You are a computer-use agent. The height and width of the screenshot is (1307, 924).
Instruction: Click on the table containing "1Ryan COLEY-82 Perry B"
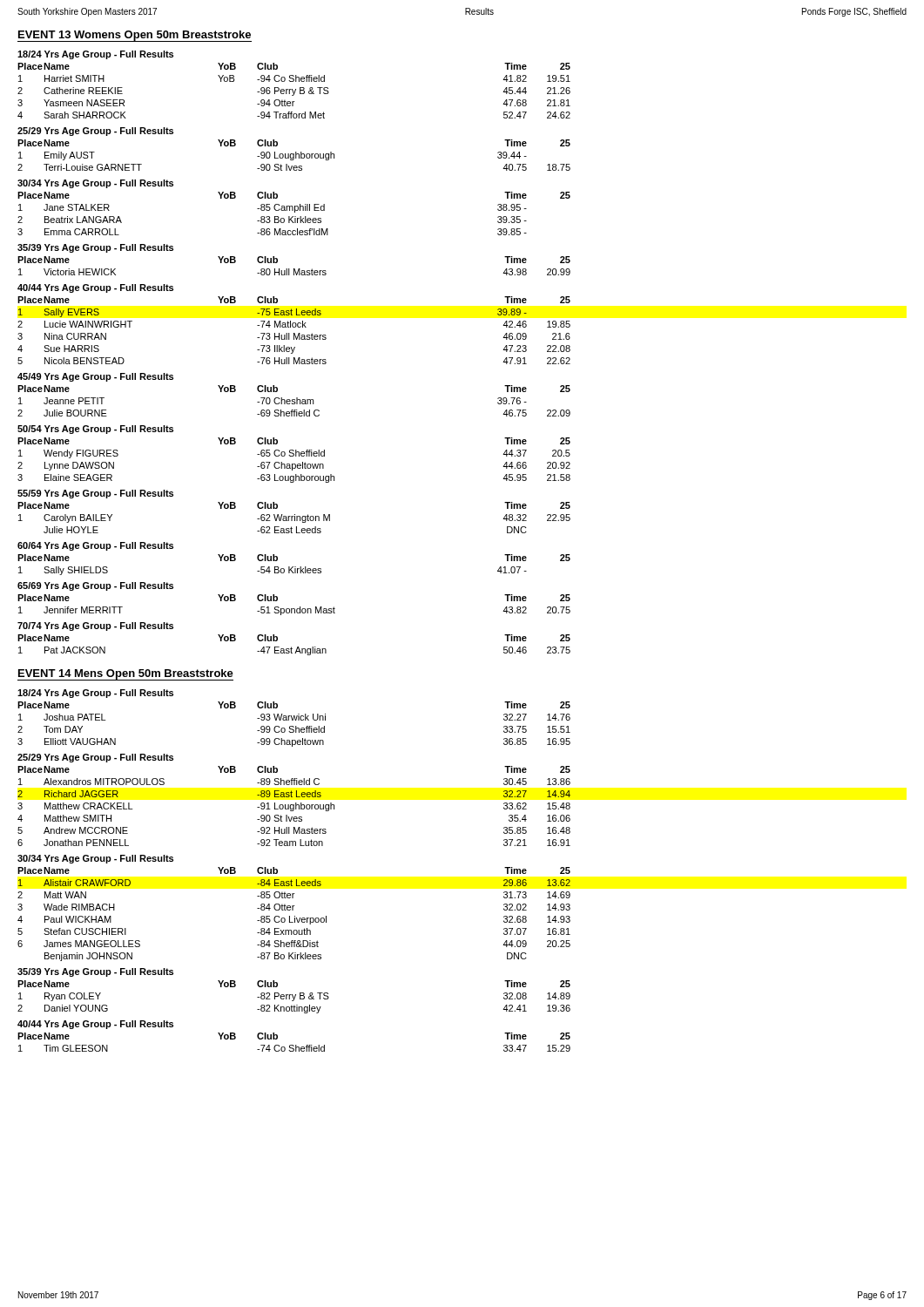pyautogui.click(x=462, y=1002)
